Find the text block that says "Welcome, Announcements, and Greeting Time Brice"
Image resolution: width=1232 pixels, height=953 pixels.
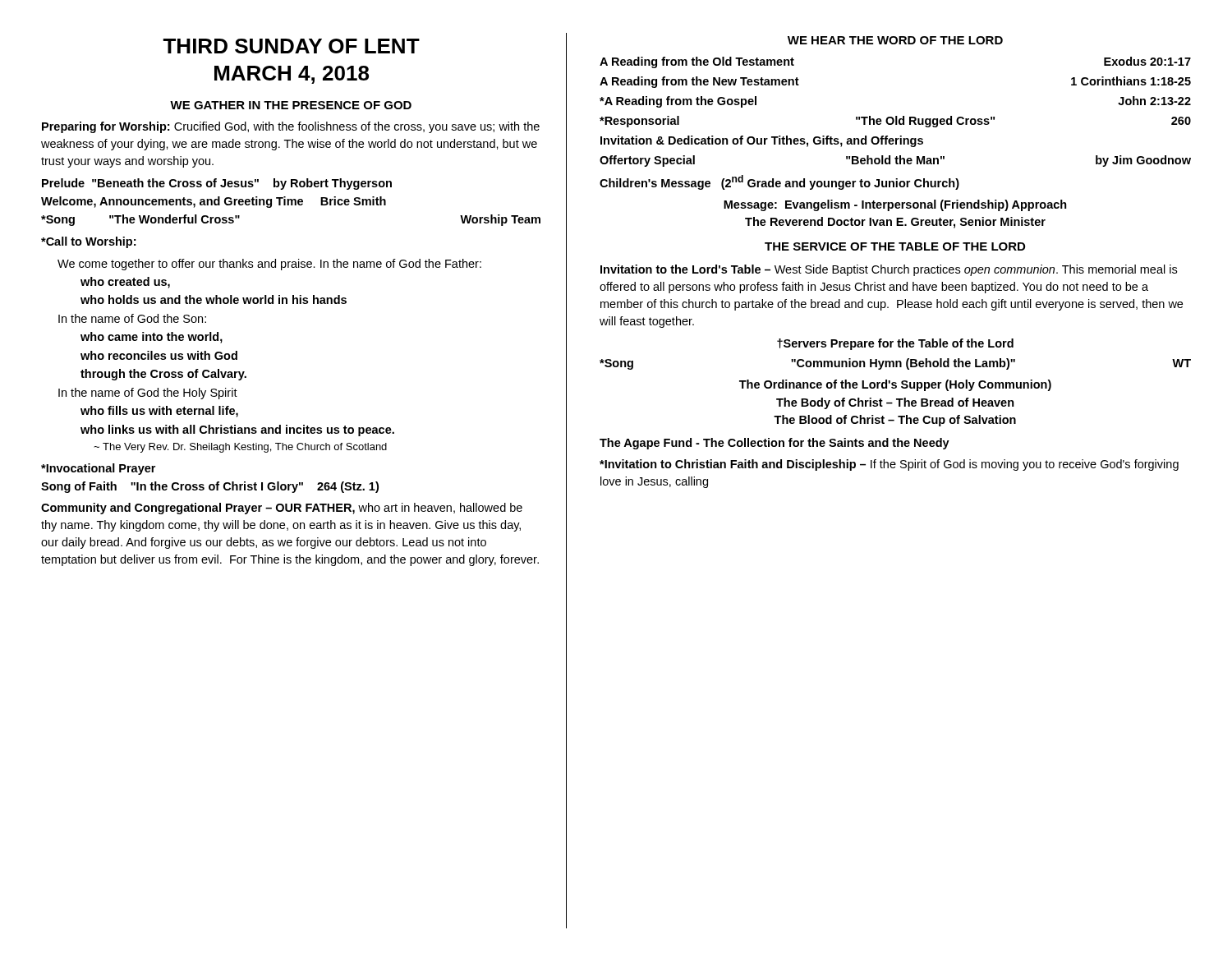point(214,201)
